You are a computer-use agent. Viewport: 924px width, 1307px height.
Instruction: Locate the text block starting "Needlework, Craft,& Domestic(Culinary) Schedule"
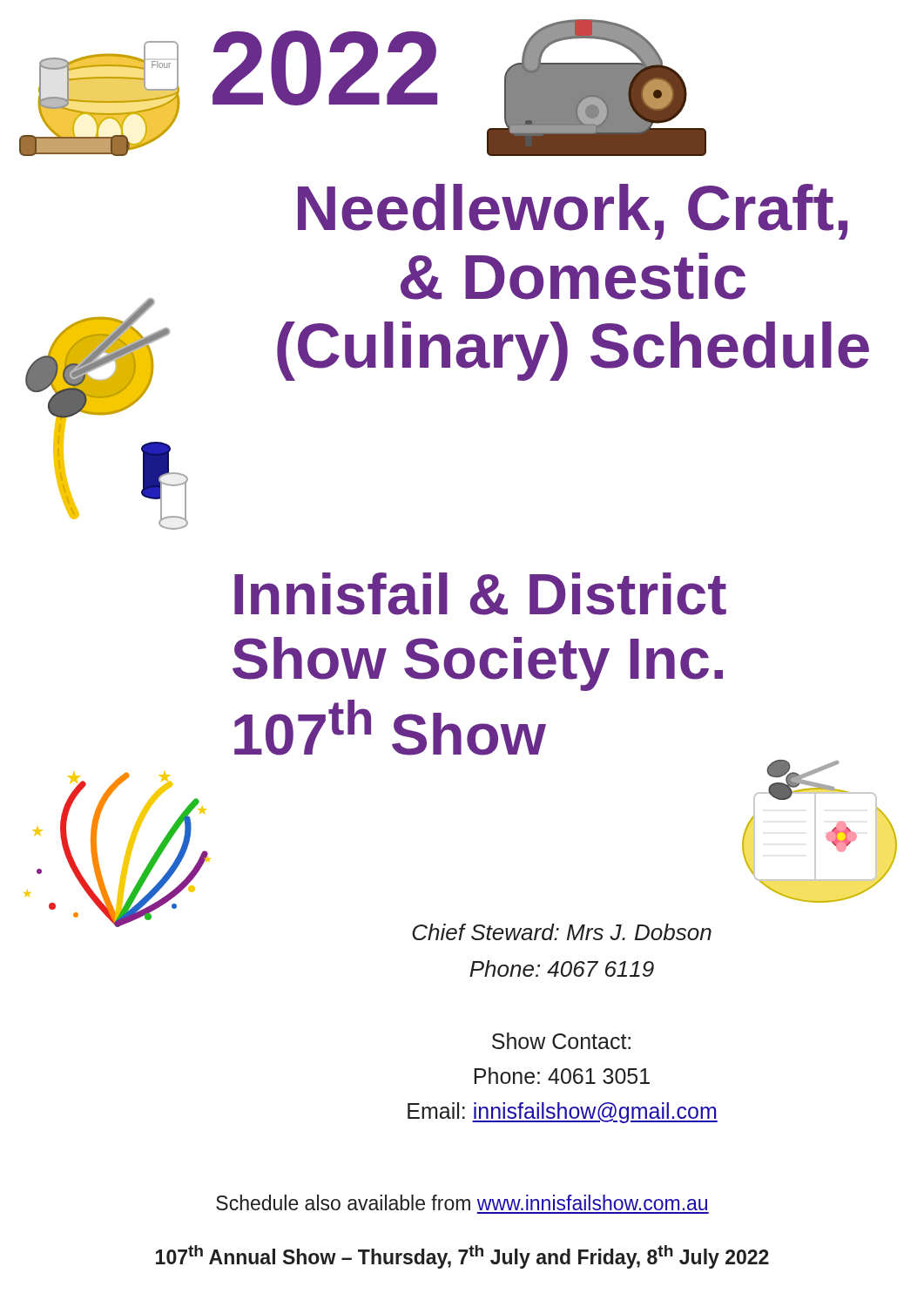tap(573, 277)
